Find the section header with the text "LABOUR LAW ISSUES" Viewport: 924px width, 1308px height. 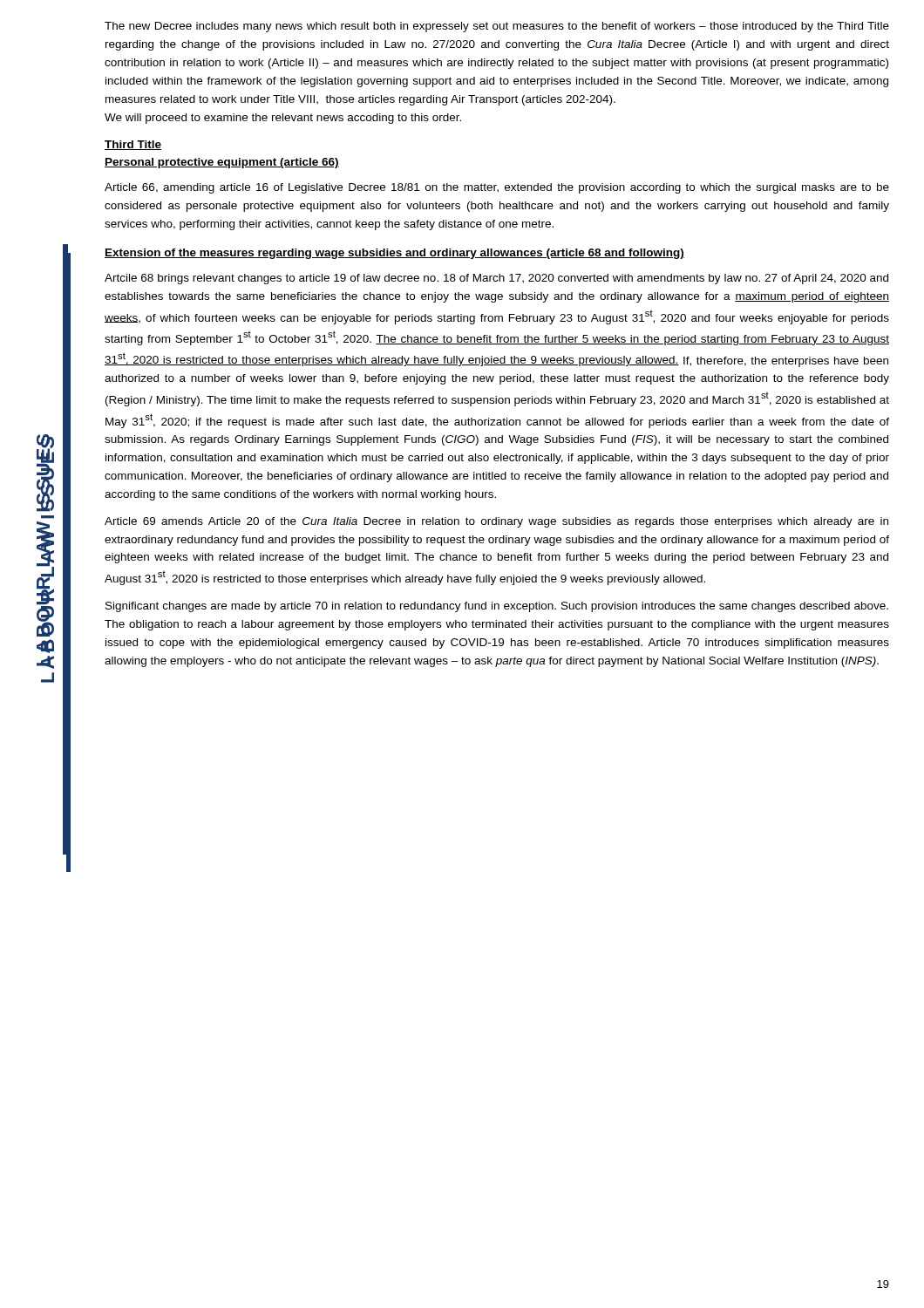[x=47, y=558]
